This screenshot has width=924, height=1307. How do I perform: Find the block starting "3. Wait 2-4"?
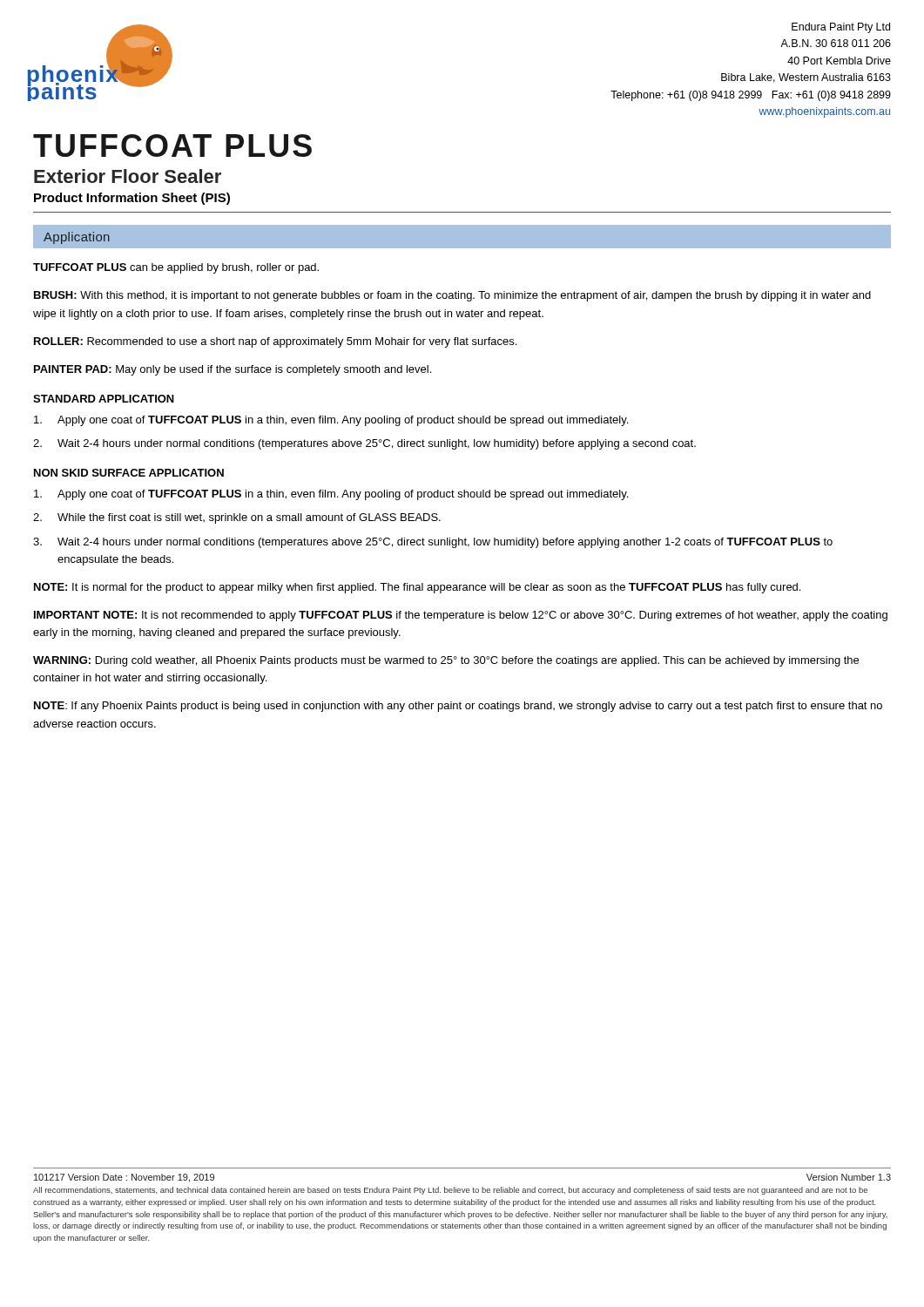tap(462, 550)
